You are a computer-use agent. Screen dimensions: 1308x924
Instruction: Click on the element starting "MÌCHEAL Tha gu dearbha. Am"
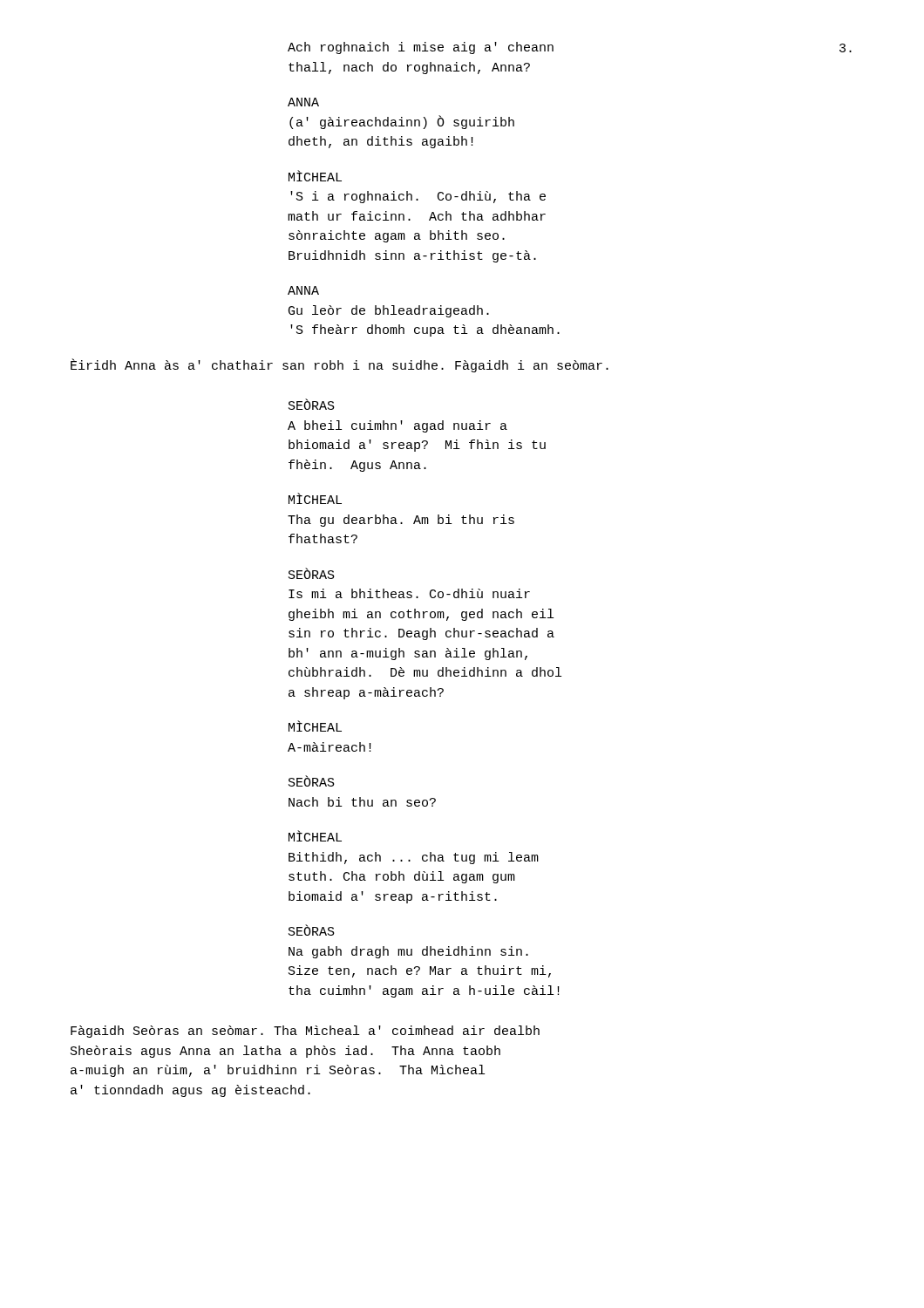[x=315, y=498]
